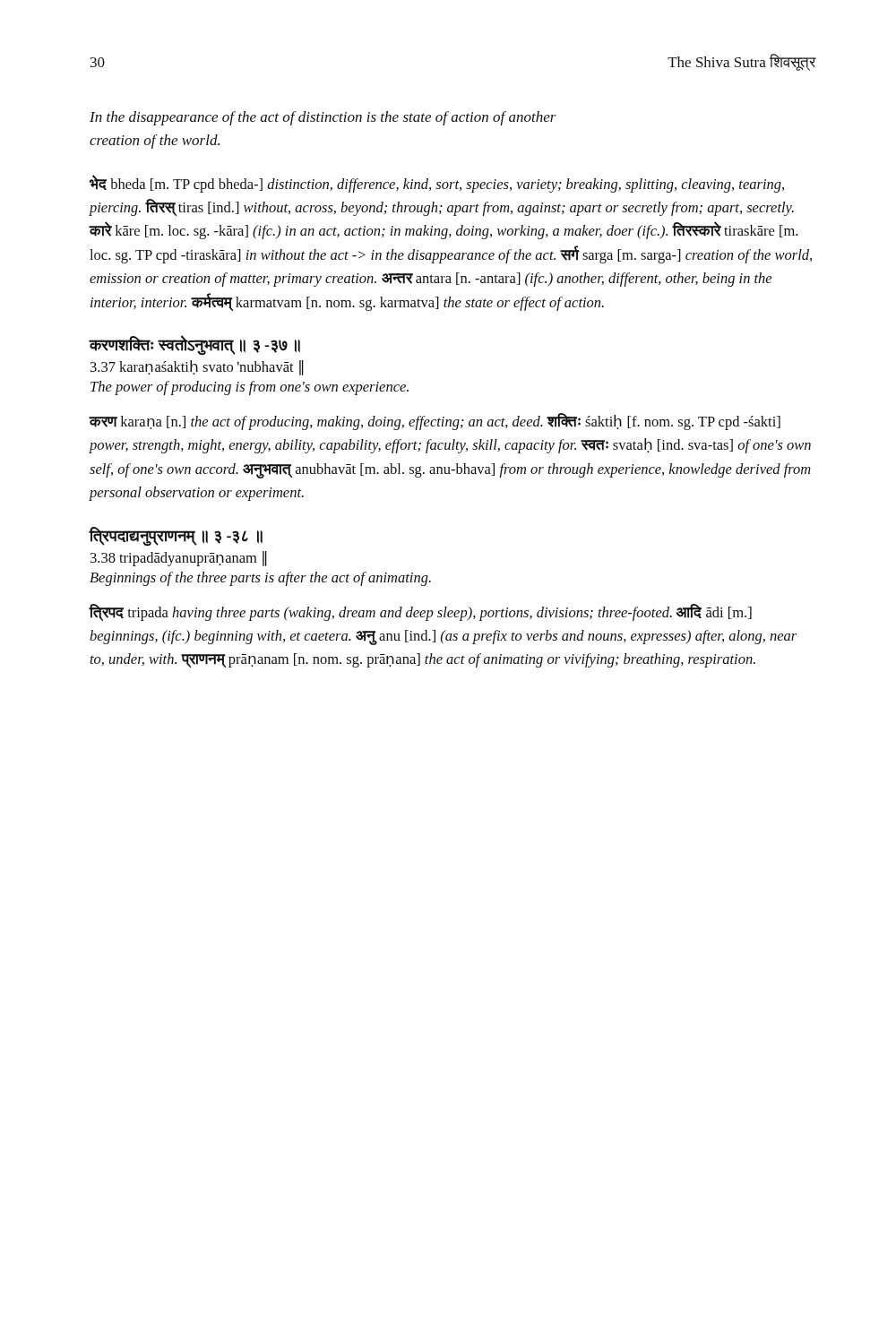Find the text that reads "38 tripadādyanuprāṇanam ∥"
The width and height of the screenshot is (896, 1344).
pyautogui.click(x=179, y=557)
